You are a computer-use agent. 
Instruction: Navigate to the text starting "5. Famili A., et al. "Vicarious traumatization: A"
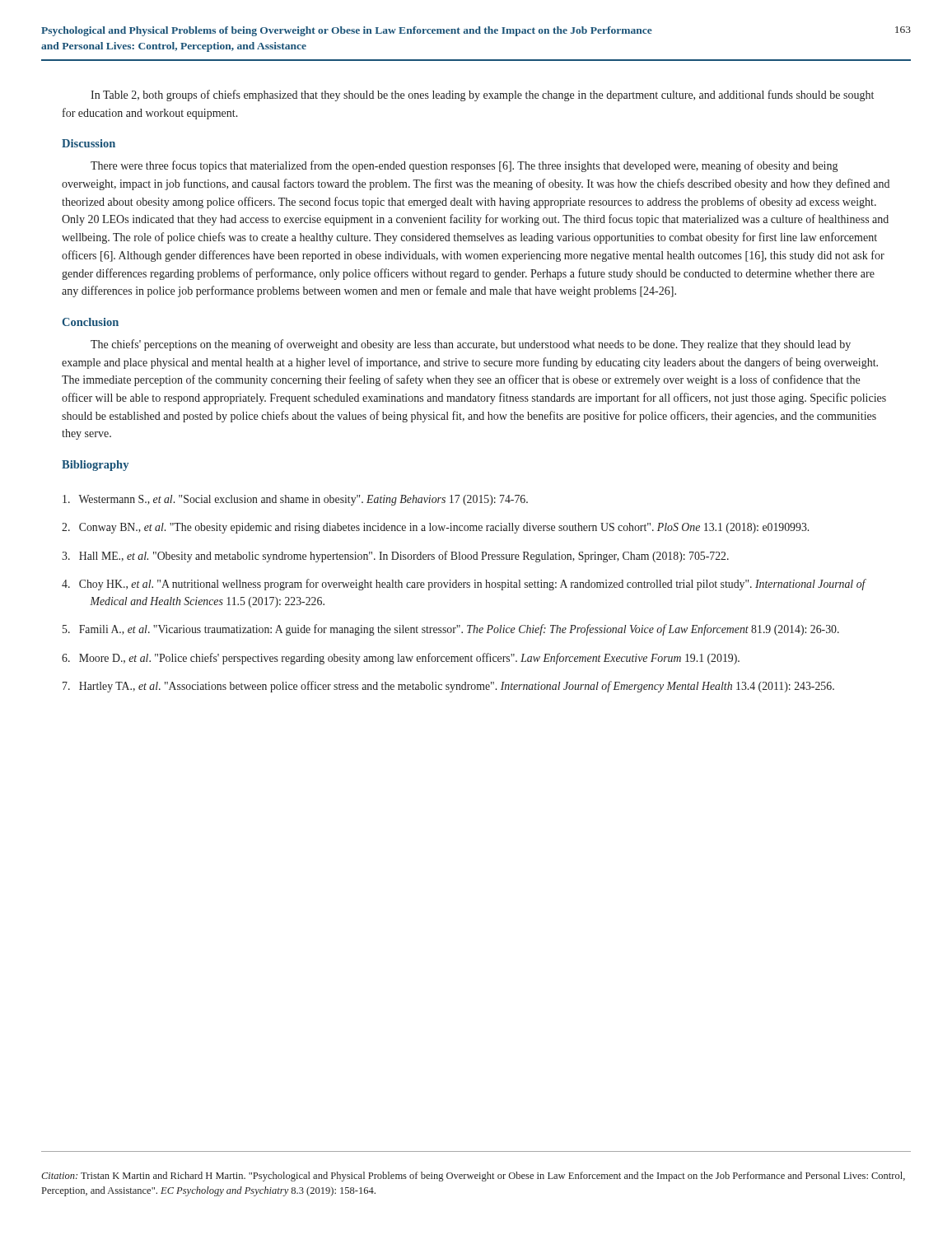point(476,630)
